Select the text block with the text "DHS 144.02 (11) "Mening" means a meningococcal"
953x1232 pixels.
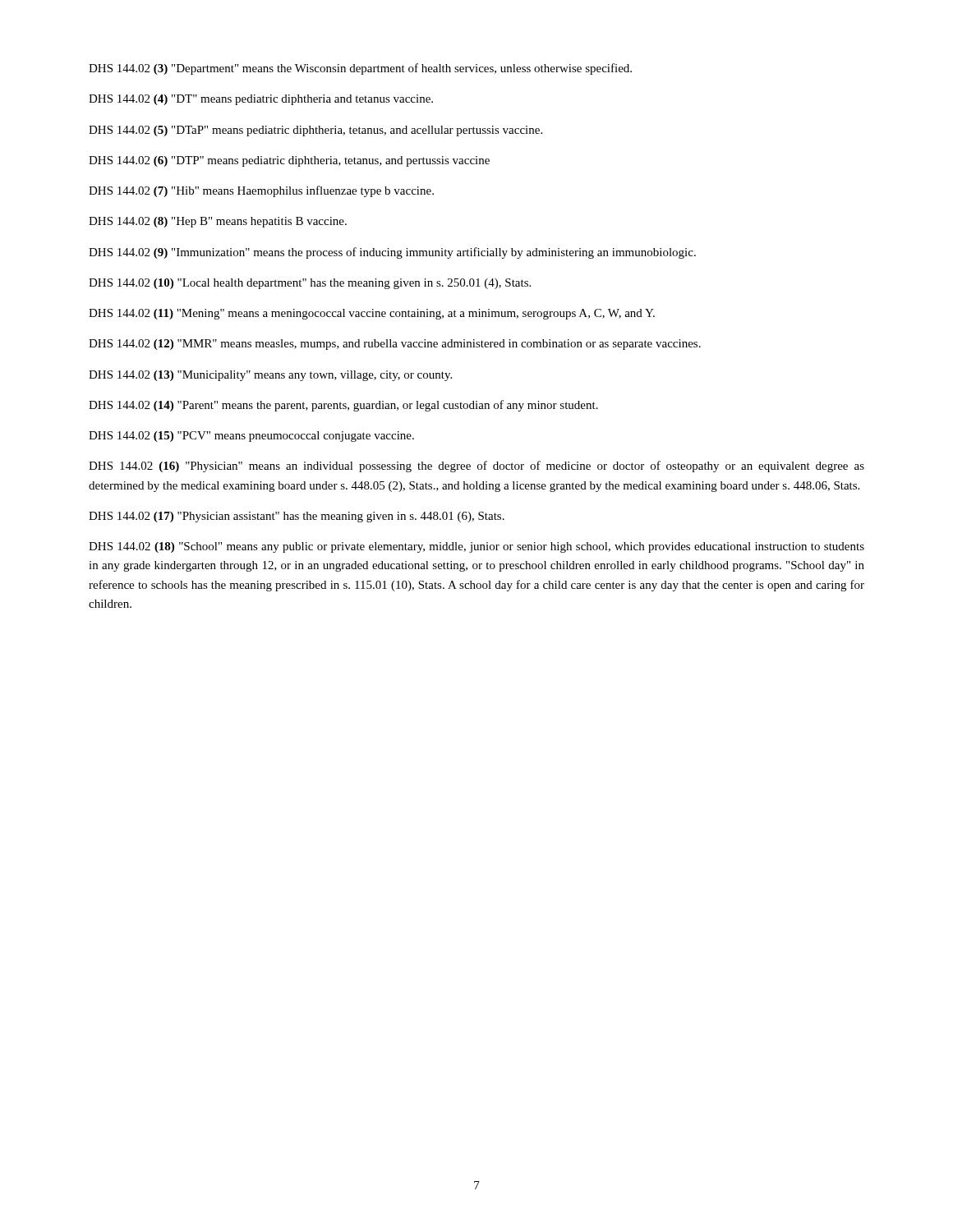pos(372,313)
